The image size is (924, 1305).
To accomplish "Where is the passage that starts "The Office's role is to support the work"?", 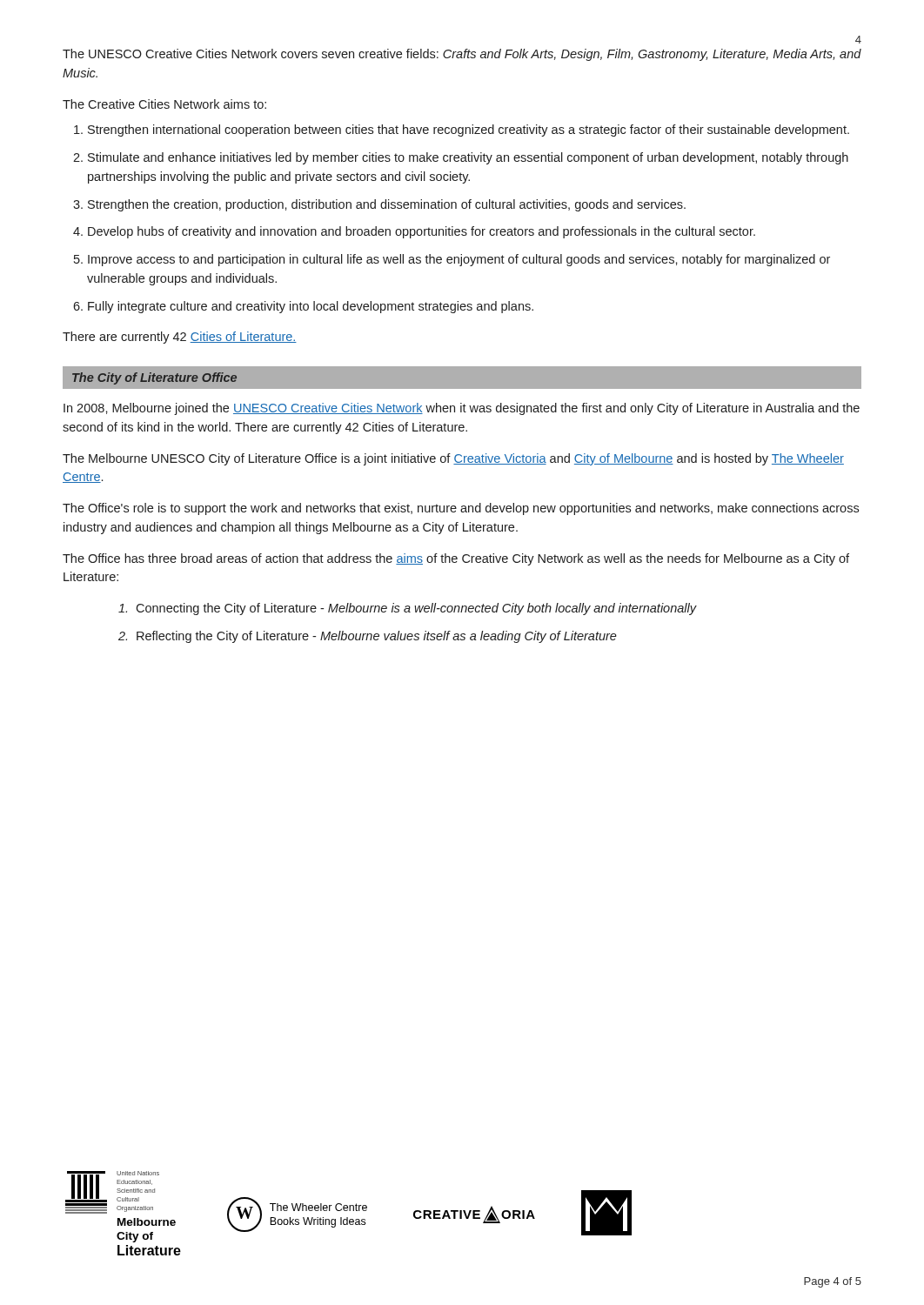I will point(461,518).
